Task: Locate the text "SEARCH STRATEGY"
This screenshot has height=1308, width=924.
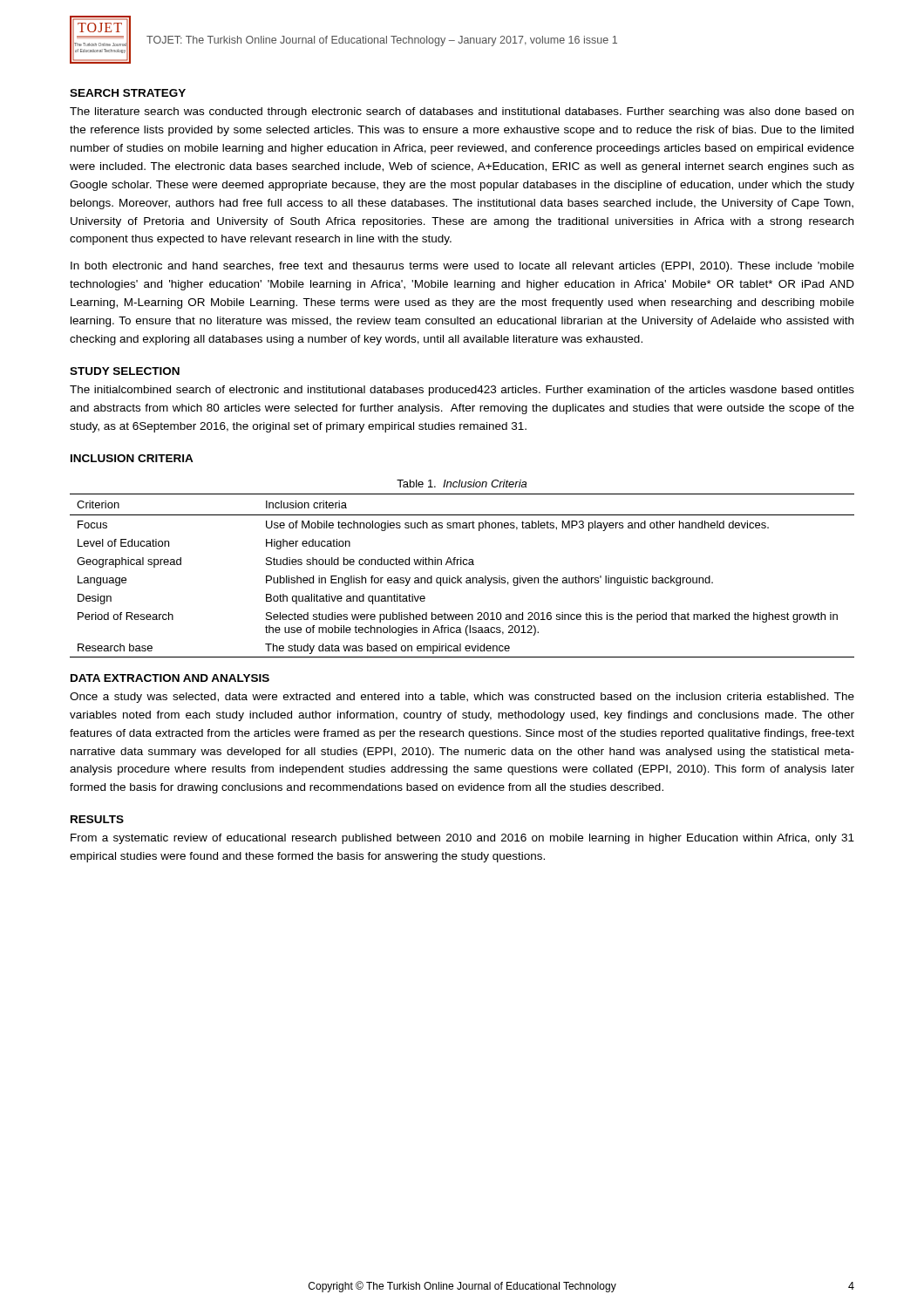Action: tap(128, 93)
